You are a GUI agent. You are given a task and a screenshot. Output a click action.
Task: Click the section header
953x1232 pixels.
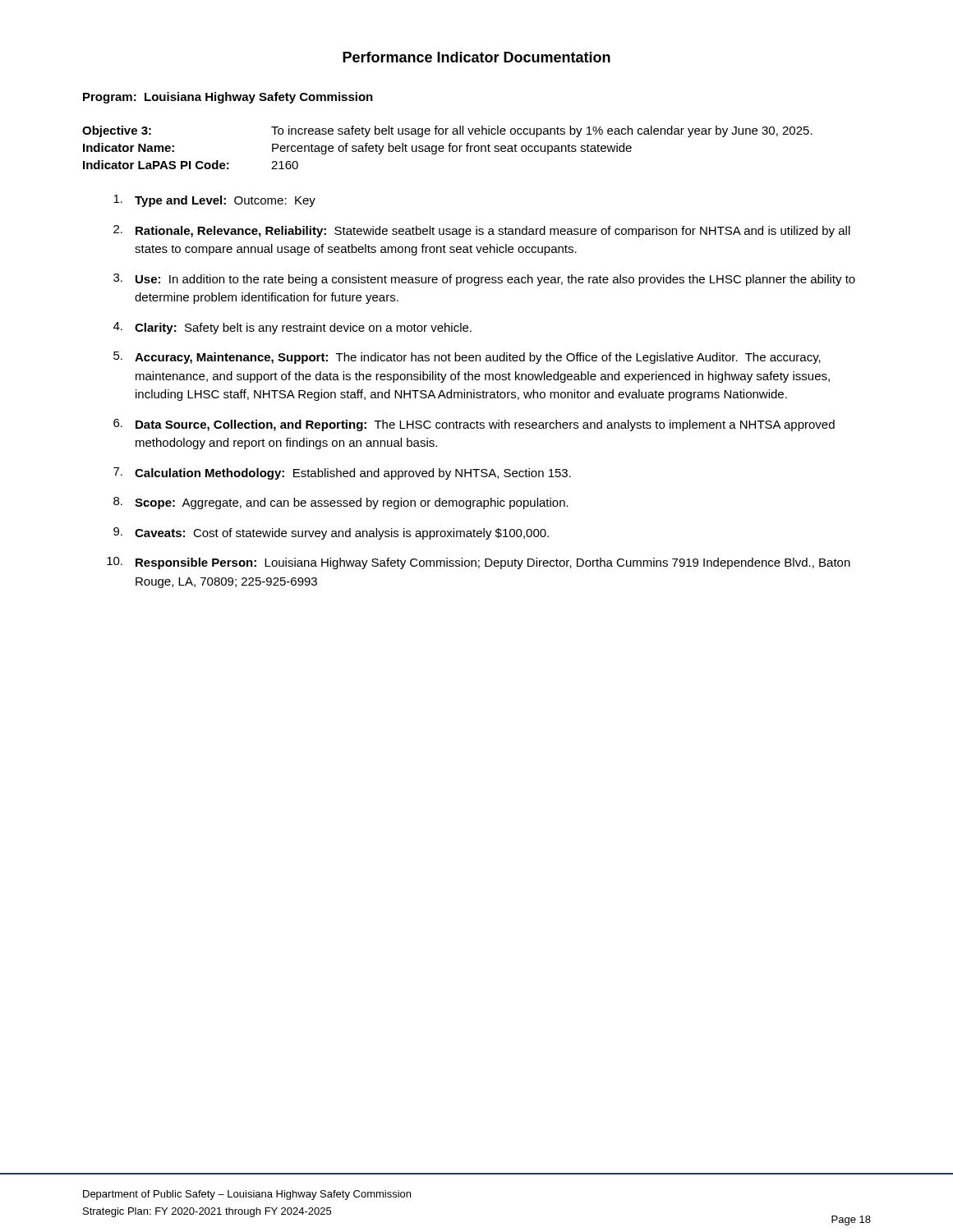click(228, 97)
